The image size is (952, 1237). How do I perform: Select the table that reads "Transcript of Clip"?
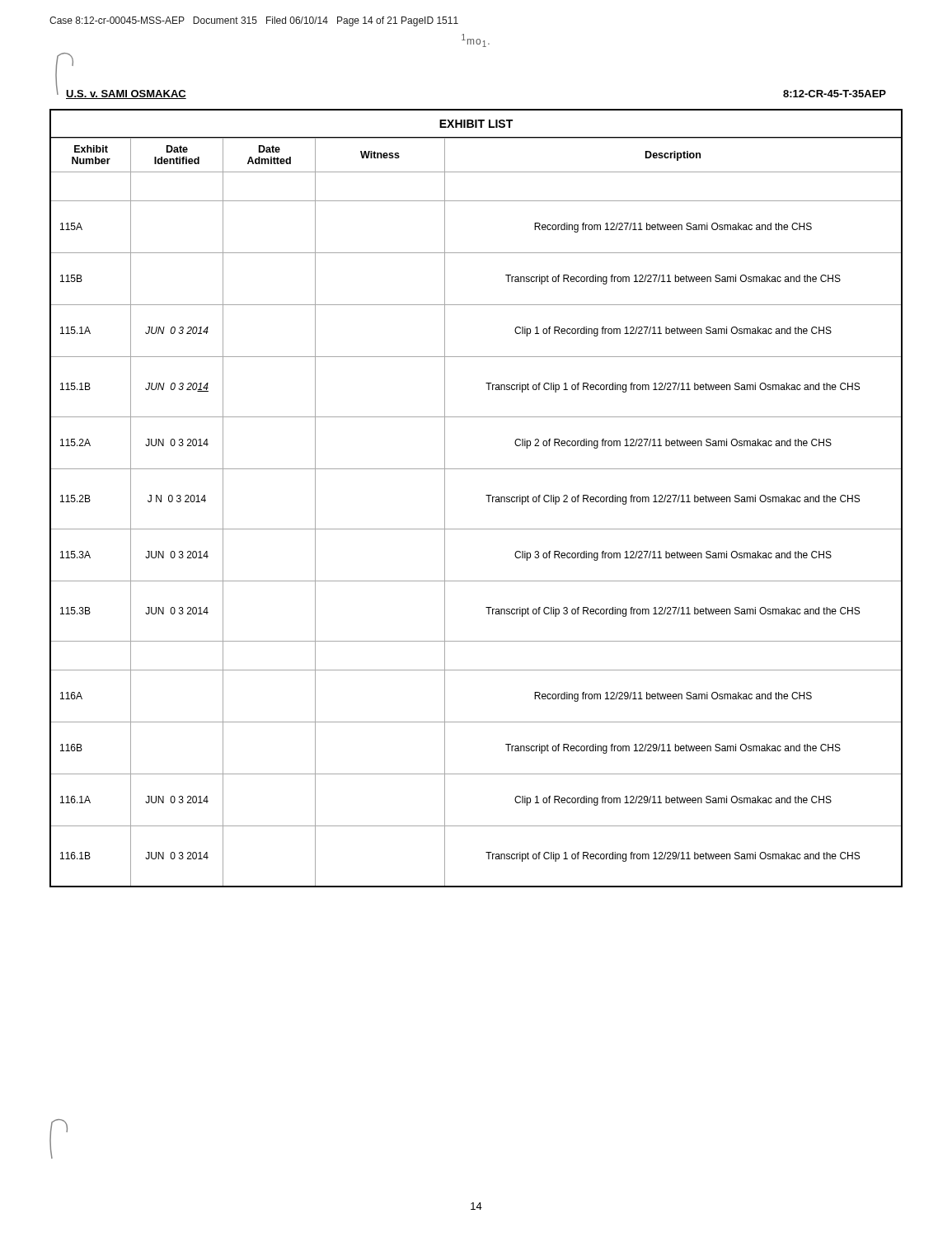[476, 498]
